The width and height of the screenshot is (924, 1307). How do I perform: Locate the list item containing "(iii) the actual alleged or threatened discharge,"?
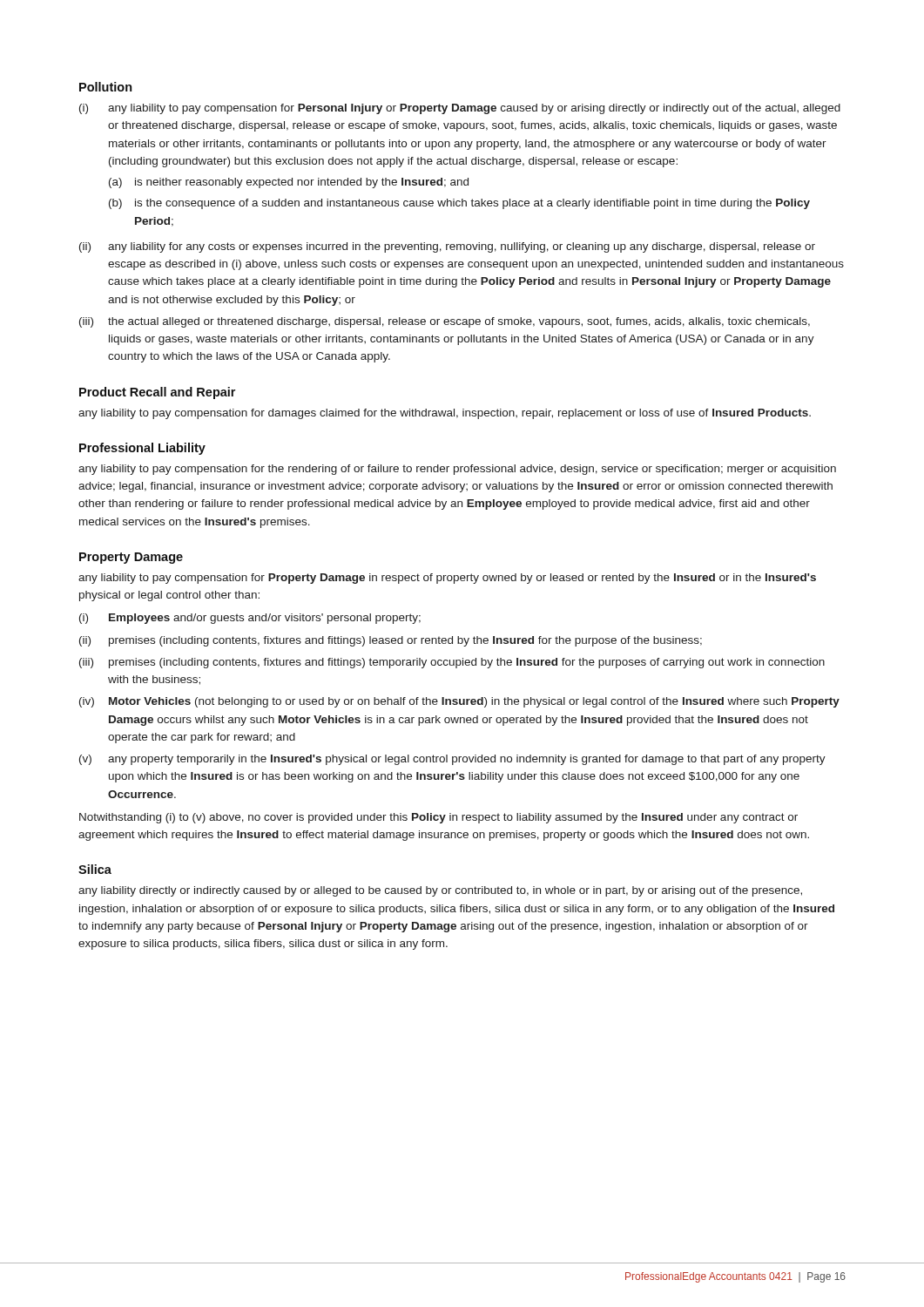(462, 339)
